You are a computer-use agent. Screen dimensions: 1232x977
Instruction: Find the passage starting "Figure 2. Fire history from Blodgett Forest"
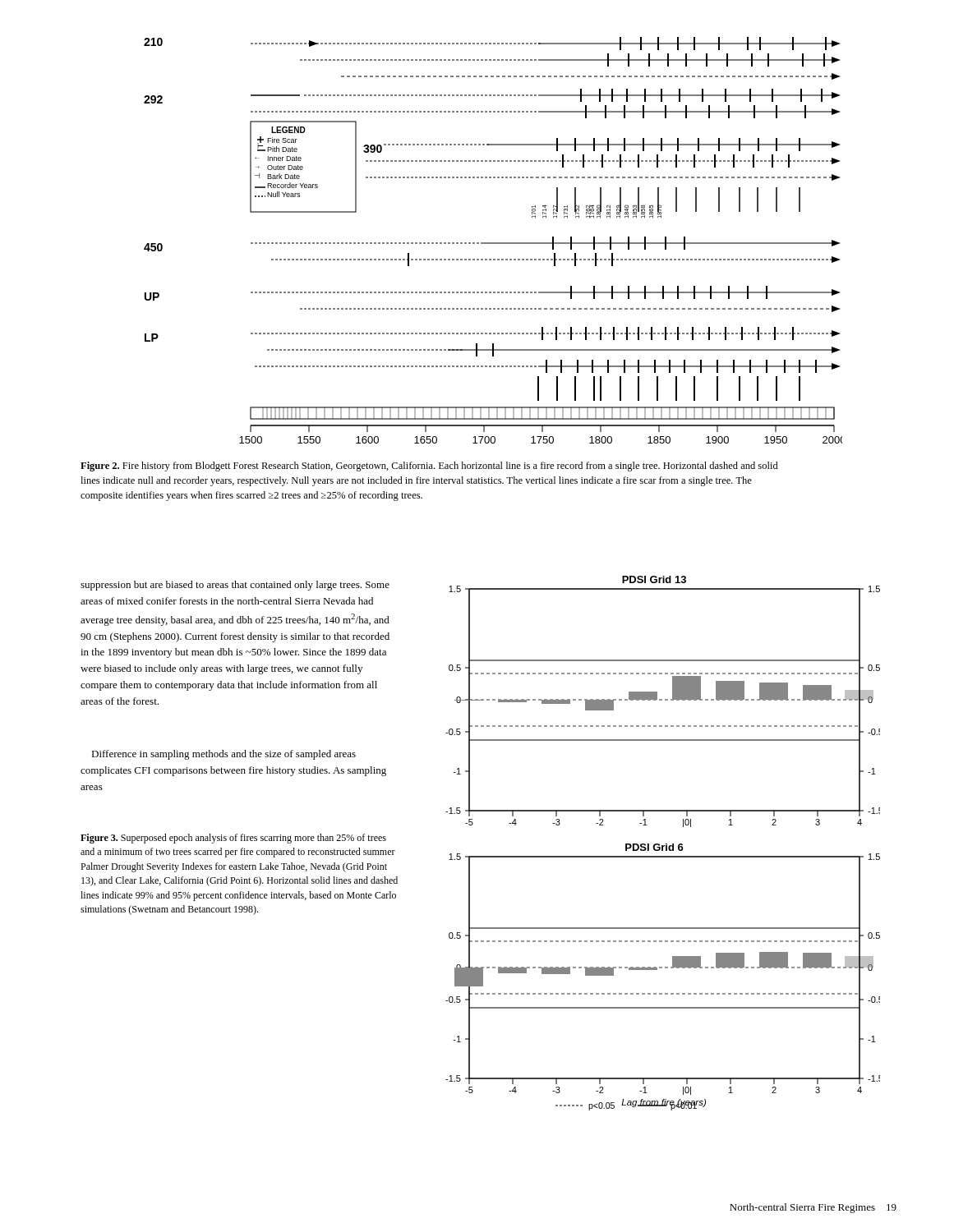point(429,481)
